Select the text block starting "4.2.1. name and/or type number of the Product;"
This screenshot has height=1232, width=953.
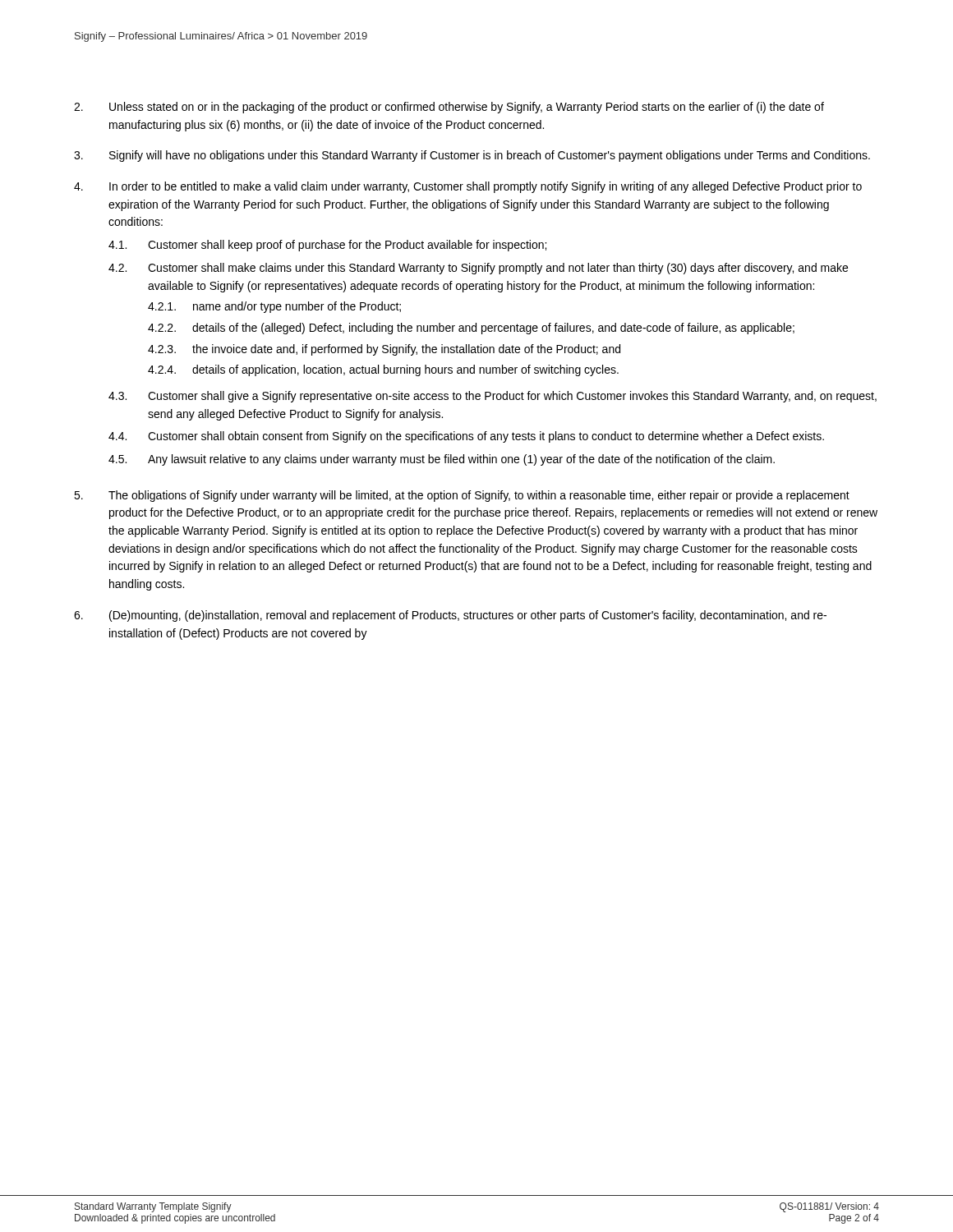pos(274,307)
